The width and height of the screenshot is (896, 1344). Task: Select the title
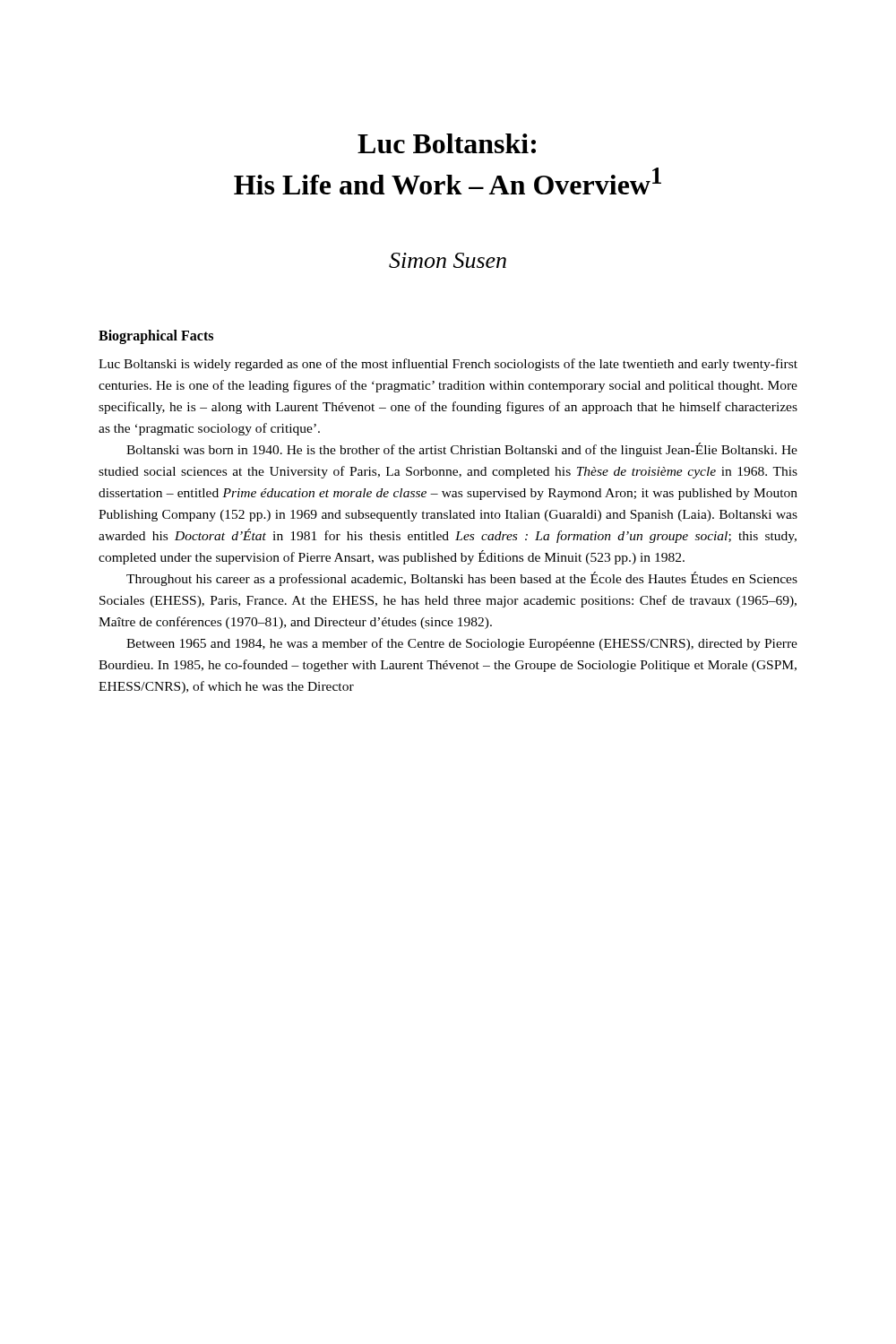tap(448, 164)
